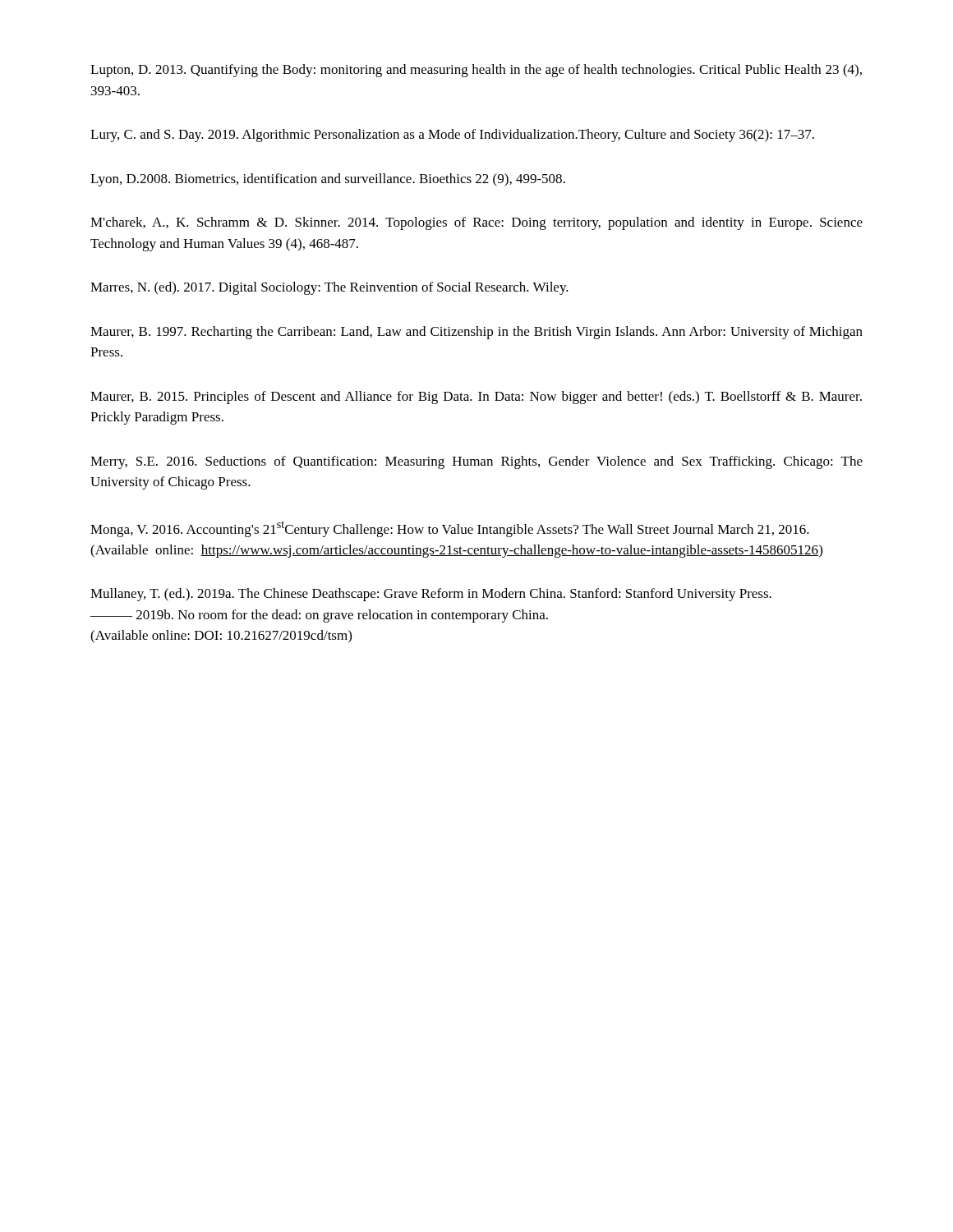Select the list item that reads "Lupton, D. 2013. Quantifying the Body: monitoring and"
953x1232 pixels.
point(476,80)
